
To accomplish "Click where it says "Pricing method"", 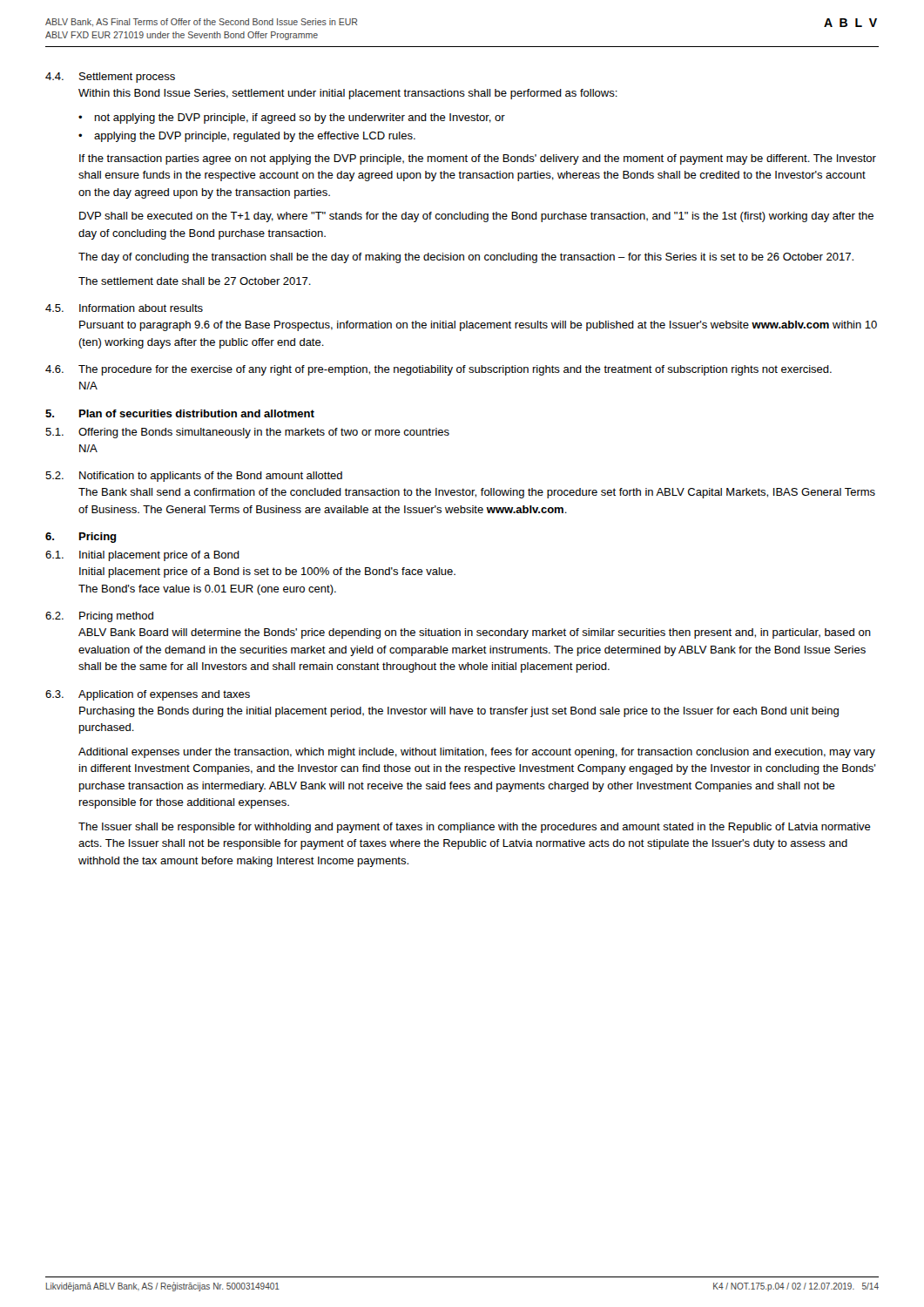I will [x=116, y=616].
